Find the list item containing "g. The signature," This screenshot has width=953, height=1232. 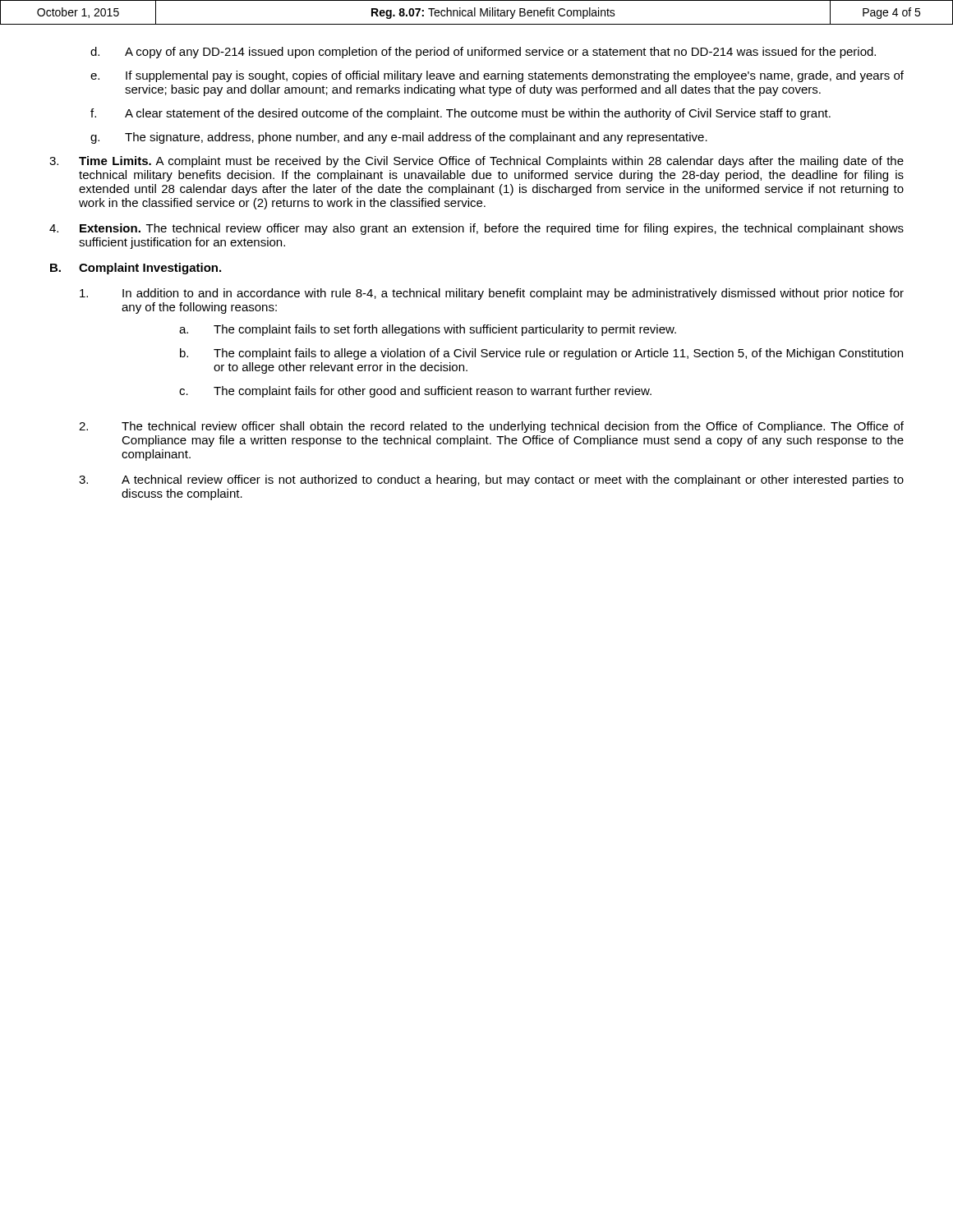[476, 137]
